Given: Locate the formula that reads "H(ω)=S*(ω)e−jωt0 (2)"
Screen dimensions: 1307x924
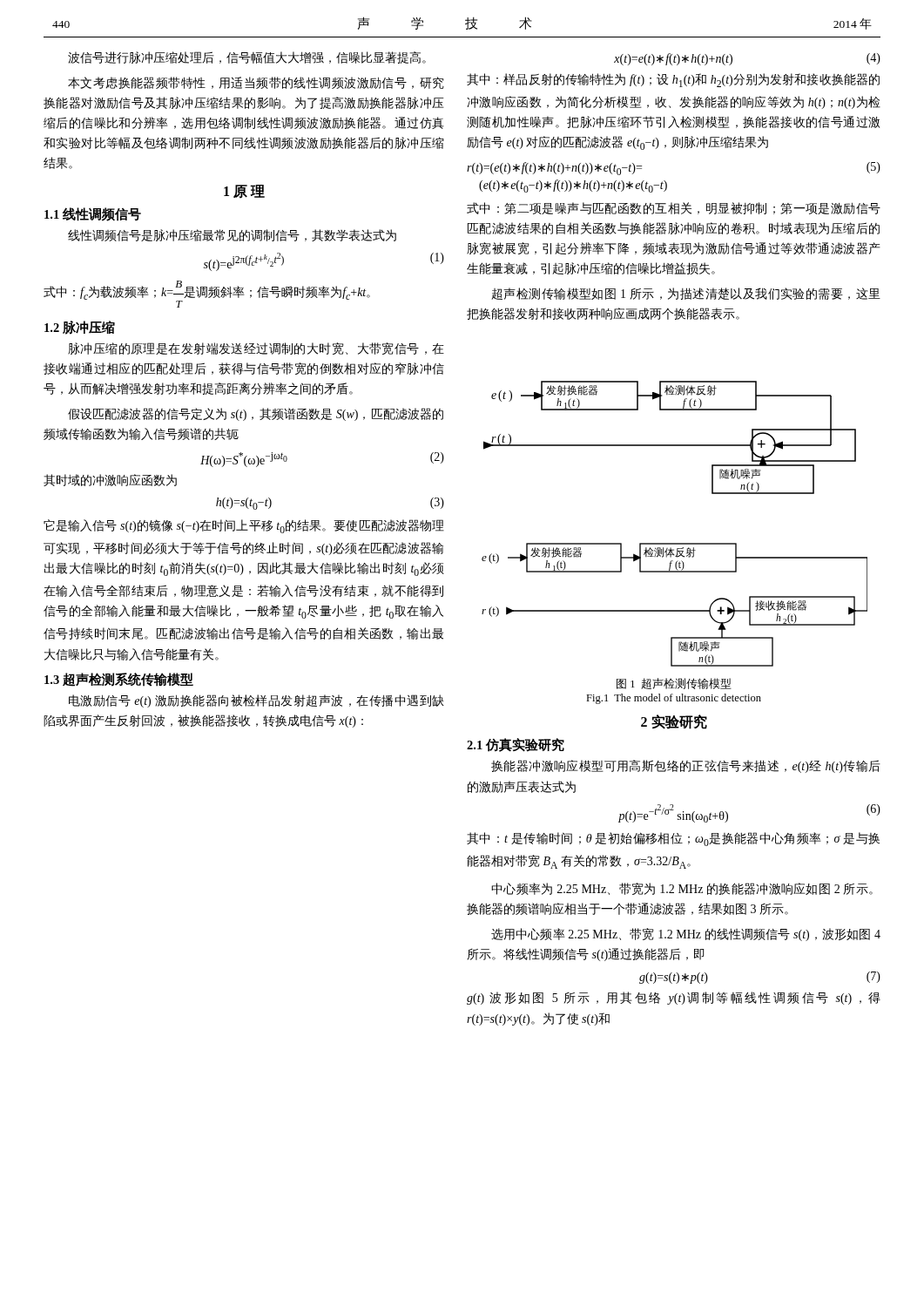Looking at the screenshot, I should click(x=245, y=460).
